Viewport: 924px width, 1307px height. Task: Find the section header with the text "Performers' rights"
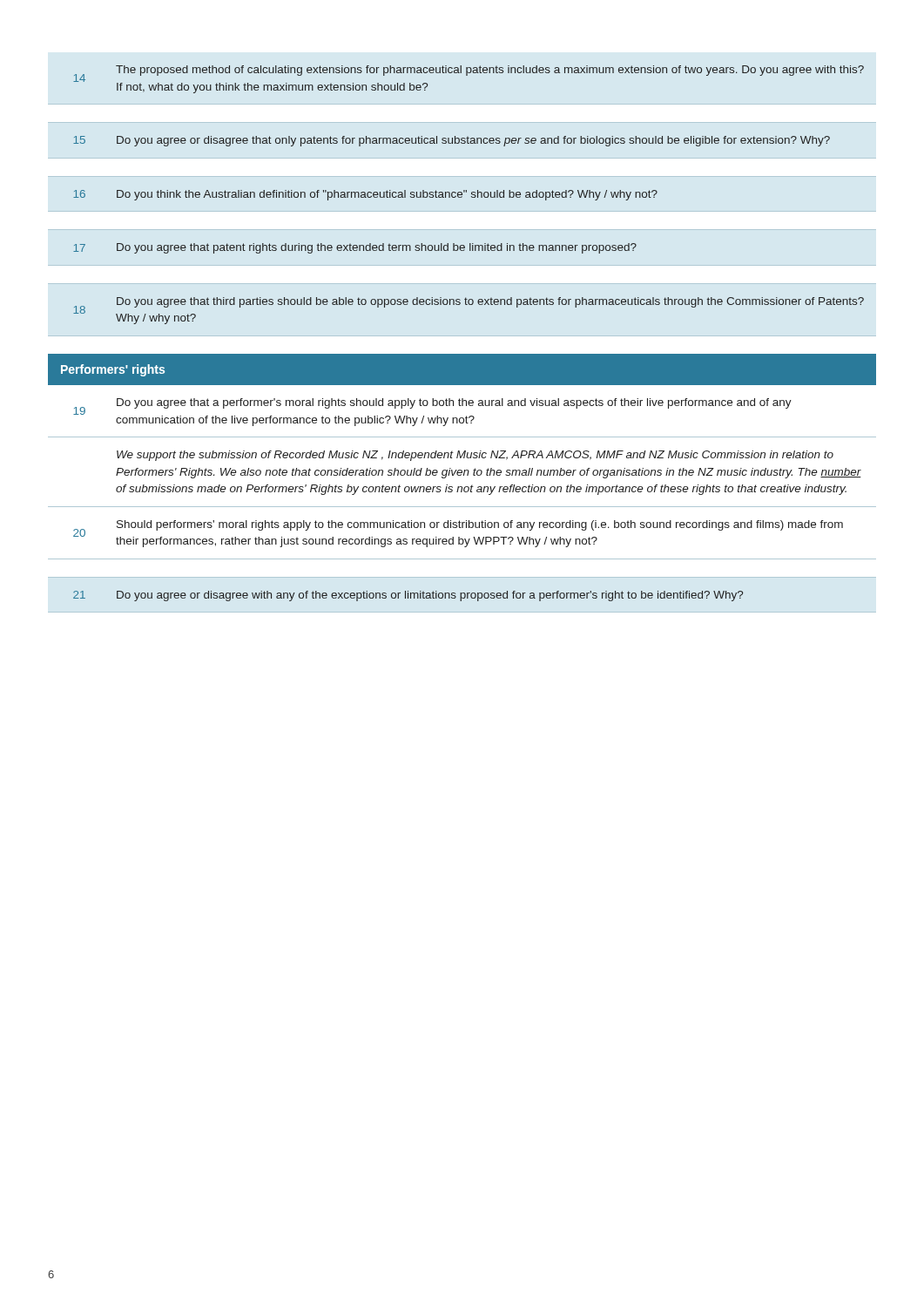coord(462,369)
